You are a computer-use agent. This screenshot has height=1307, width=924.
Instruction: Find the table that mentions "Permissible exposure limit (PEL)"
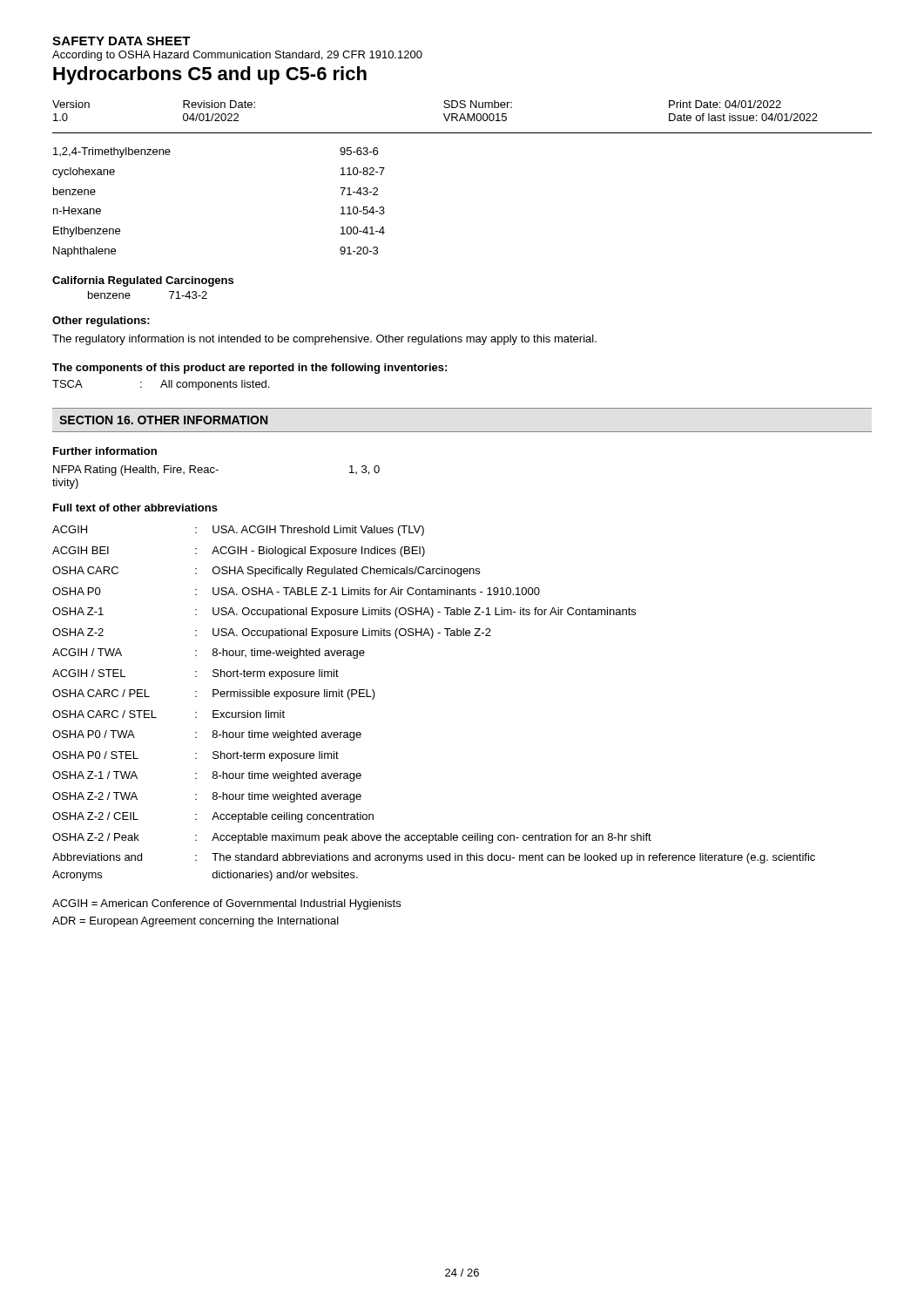pos(462,702)
